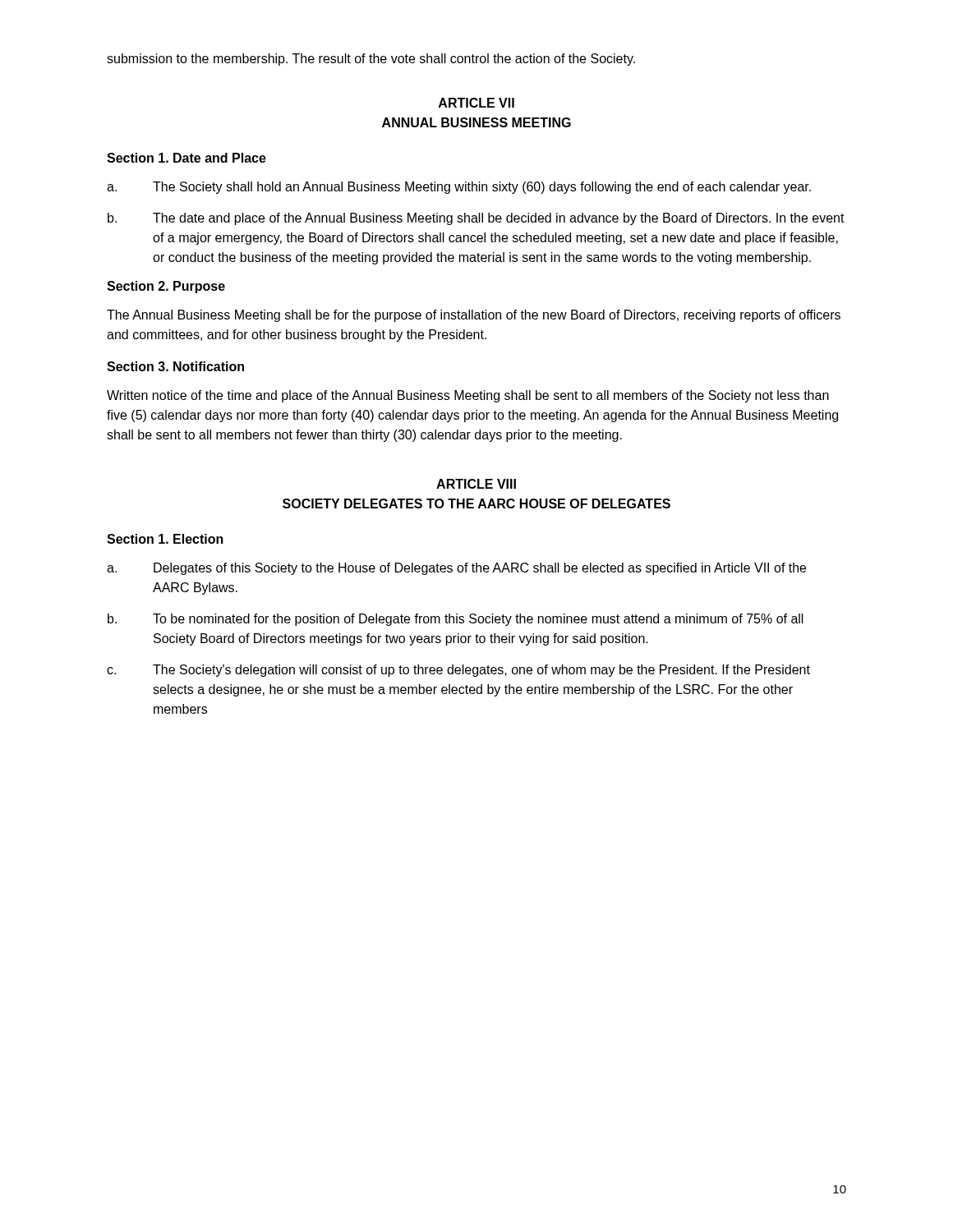Viewport: 953px width, 1232px height.
Task: Where is the passage that starts "b. The date and place of the"?
Action: [476, 238]
